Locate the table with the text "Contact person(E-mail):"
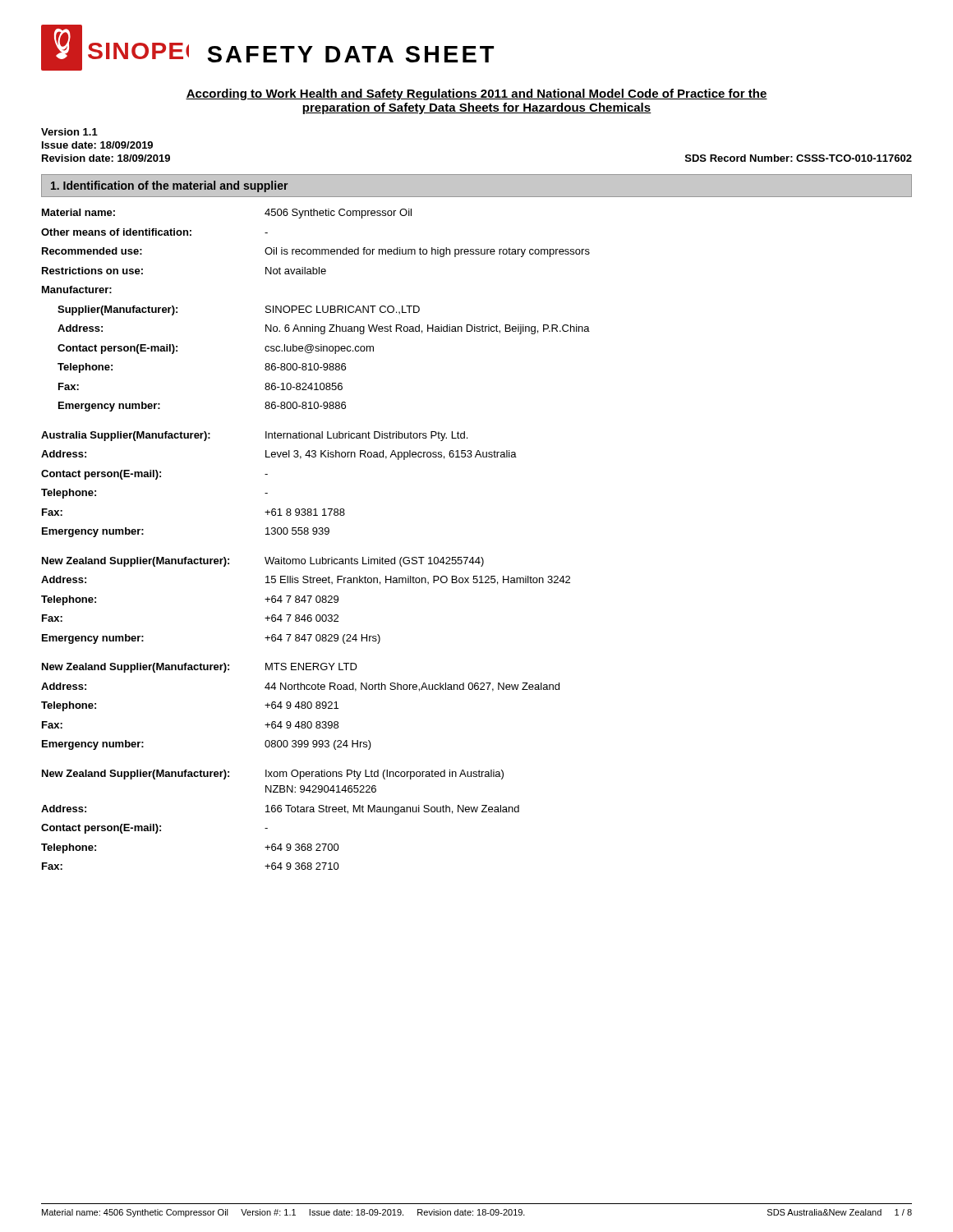953x1232 pixels. 476,539
